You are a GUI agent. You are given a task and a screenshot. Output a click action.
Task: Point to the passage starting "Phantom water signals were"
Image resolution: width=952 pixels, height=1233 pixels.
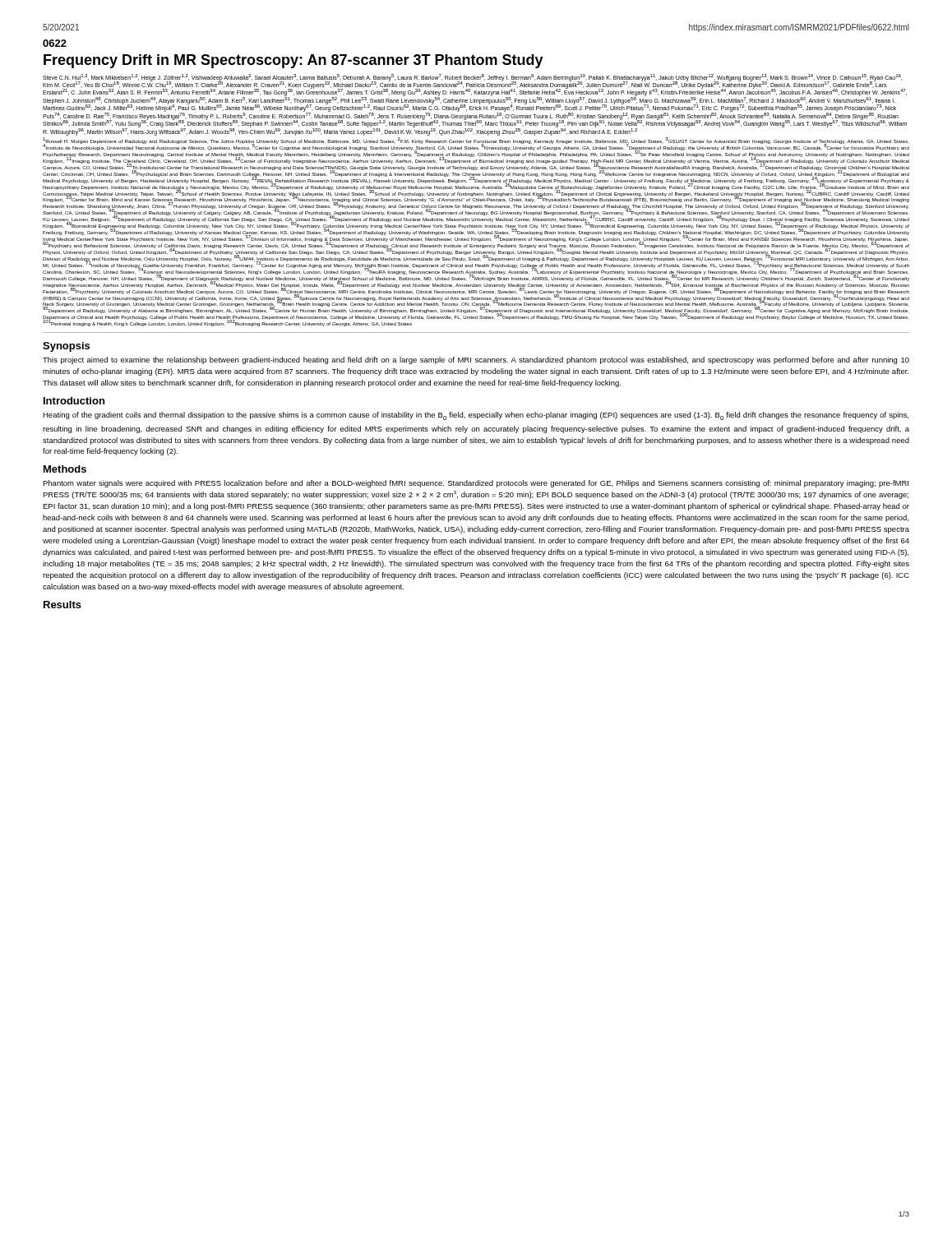point(476,535)
